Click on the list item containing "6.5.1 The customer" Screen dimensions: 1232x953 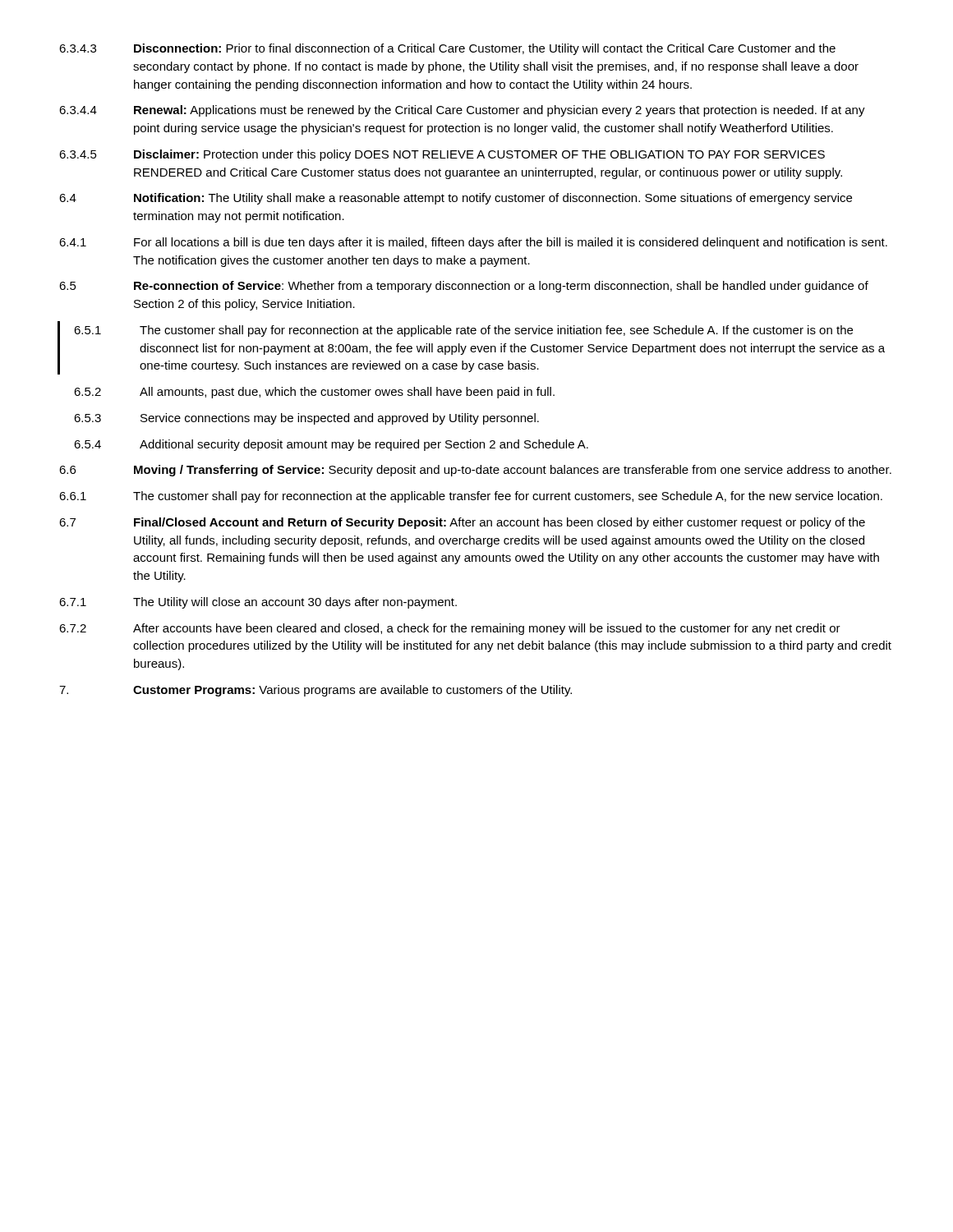coord(484,348)
